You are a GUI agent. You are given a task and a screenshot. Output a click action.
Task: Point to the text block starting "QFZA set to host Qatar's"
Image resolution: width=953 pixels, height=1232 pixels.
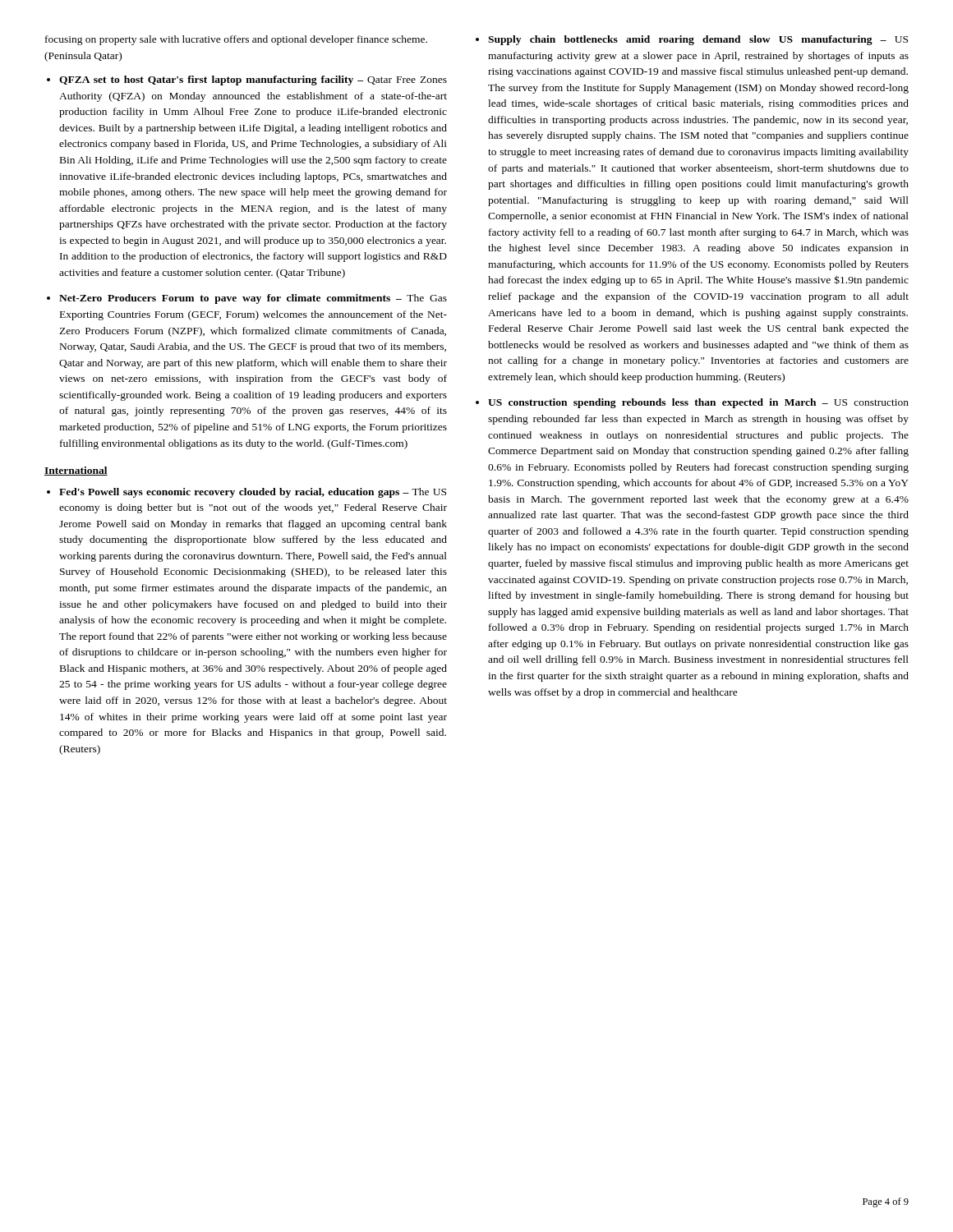click(x=253, y=176)
